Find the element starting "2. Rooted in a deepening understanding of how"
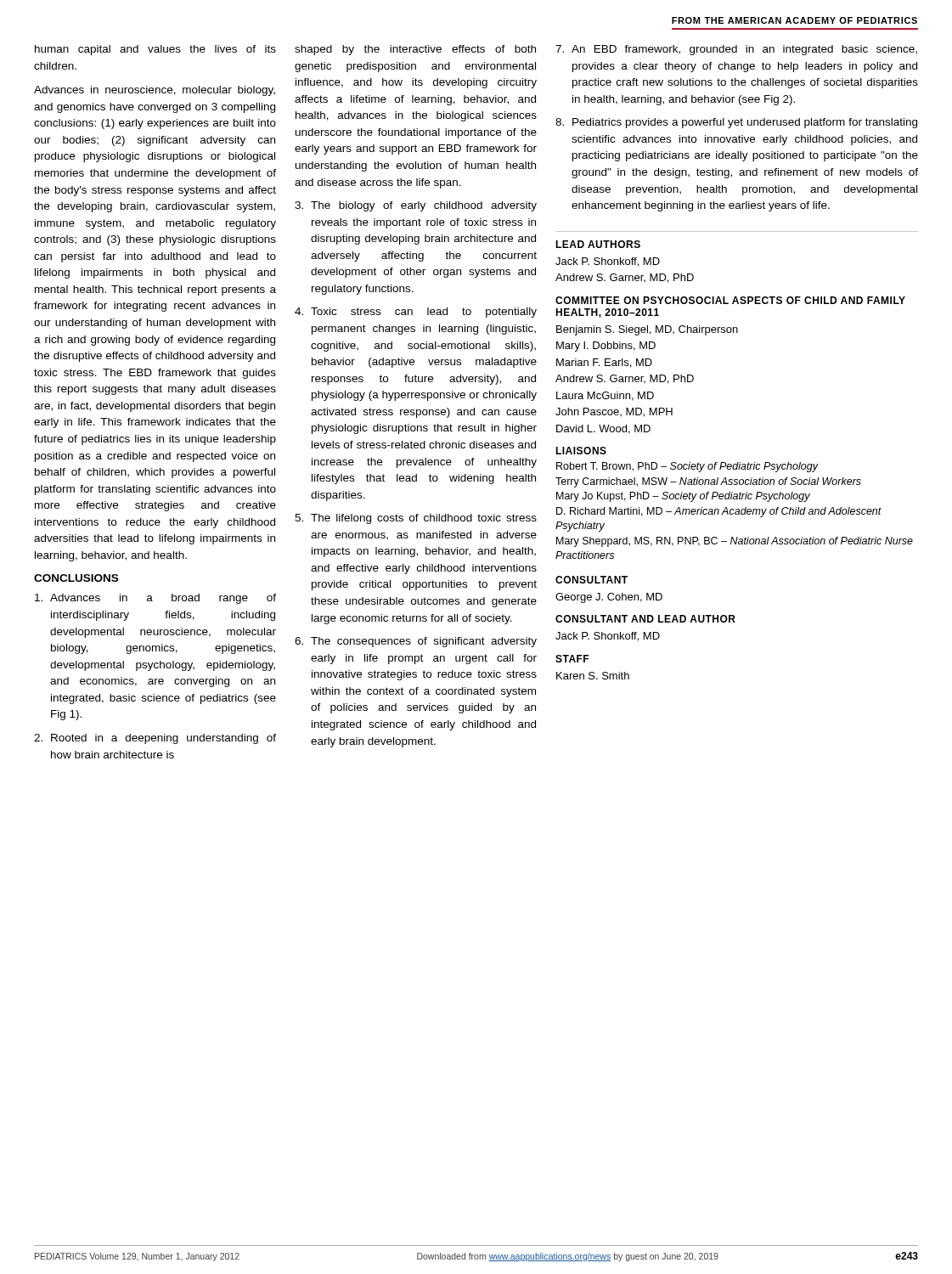 155,746
